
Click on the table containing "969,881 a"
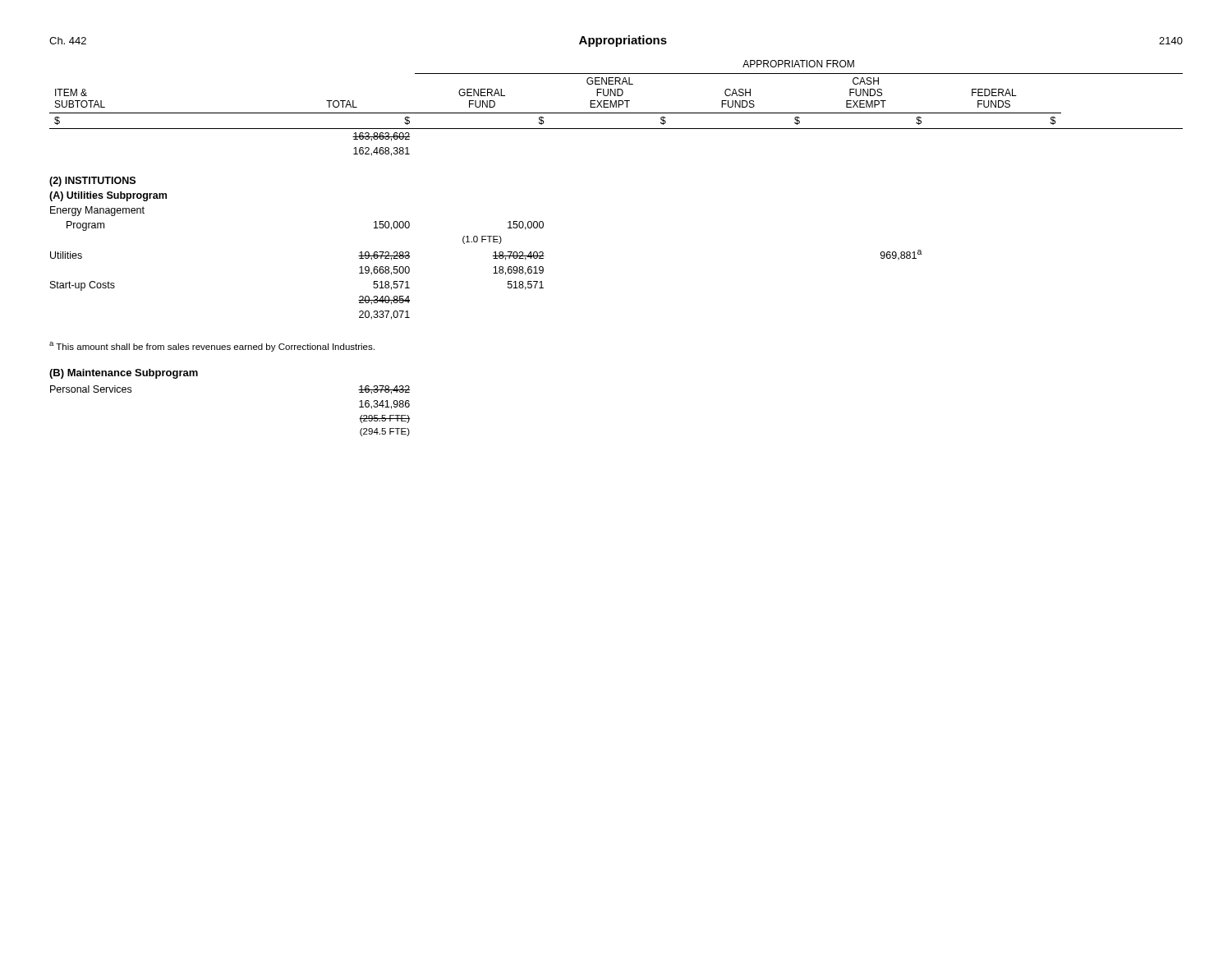(616, 195)
